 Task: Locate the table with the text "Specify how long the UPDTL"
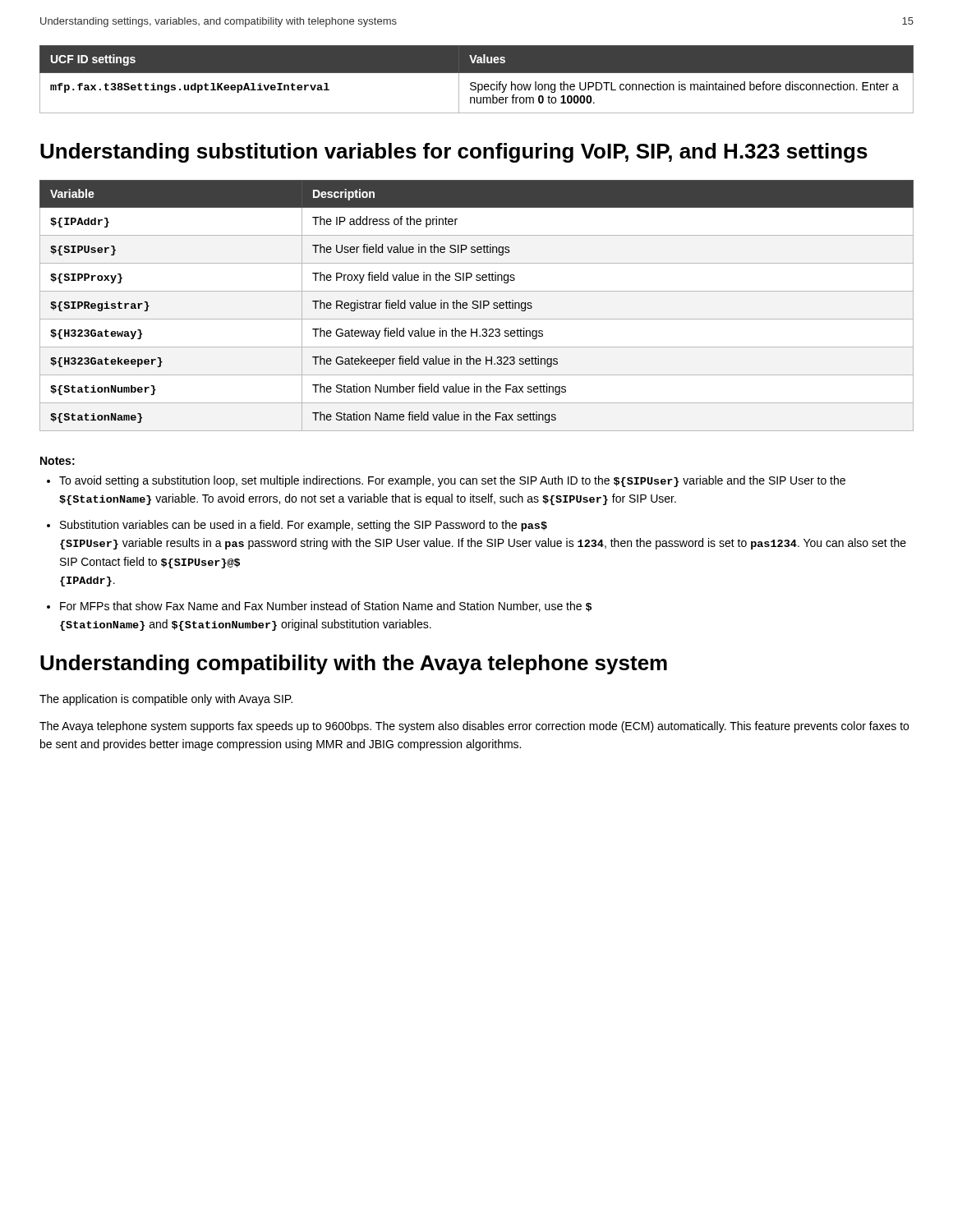coord(476,79)
